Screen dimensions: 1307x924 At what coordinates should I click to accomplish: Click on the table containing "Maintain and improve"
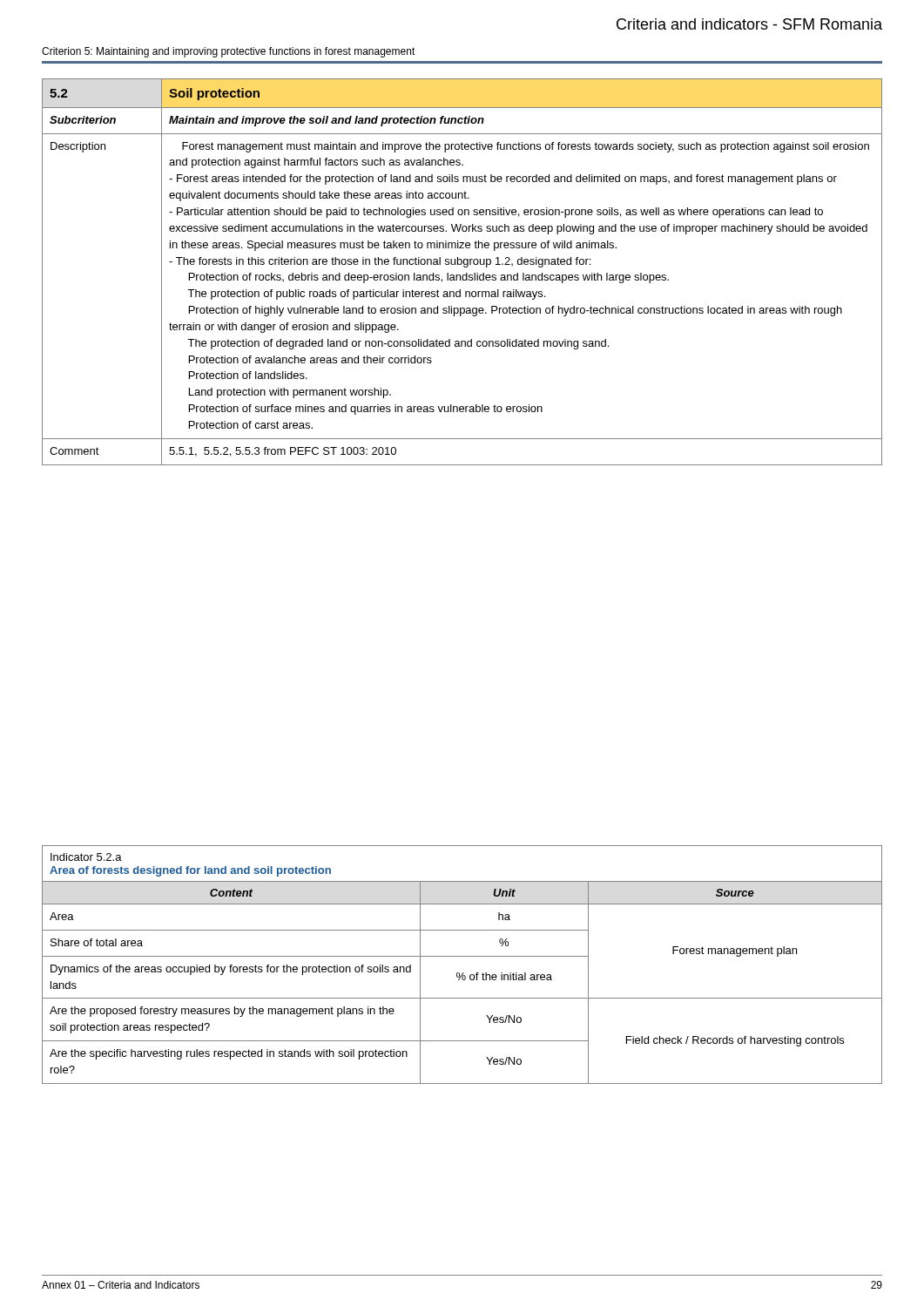[x=462, y=272]
